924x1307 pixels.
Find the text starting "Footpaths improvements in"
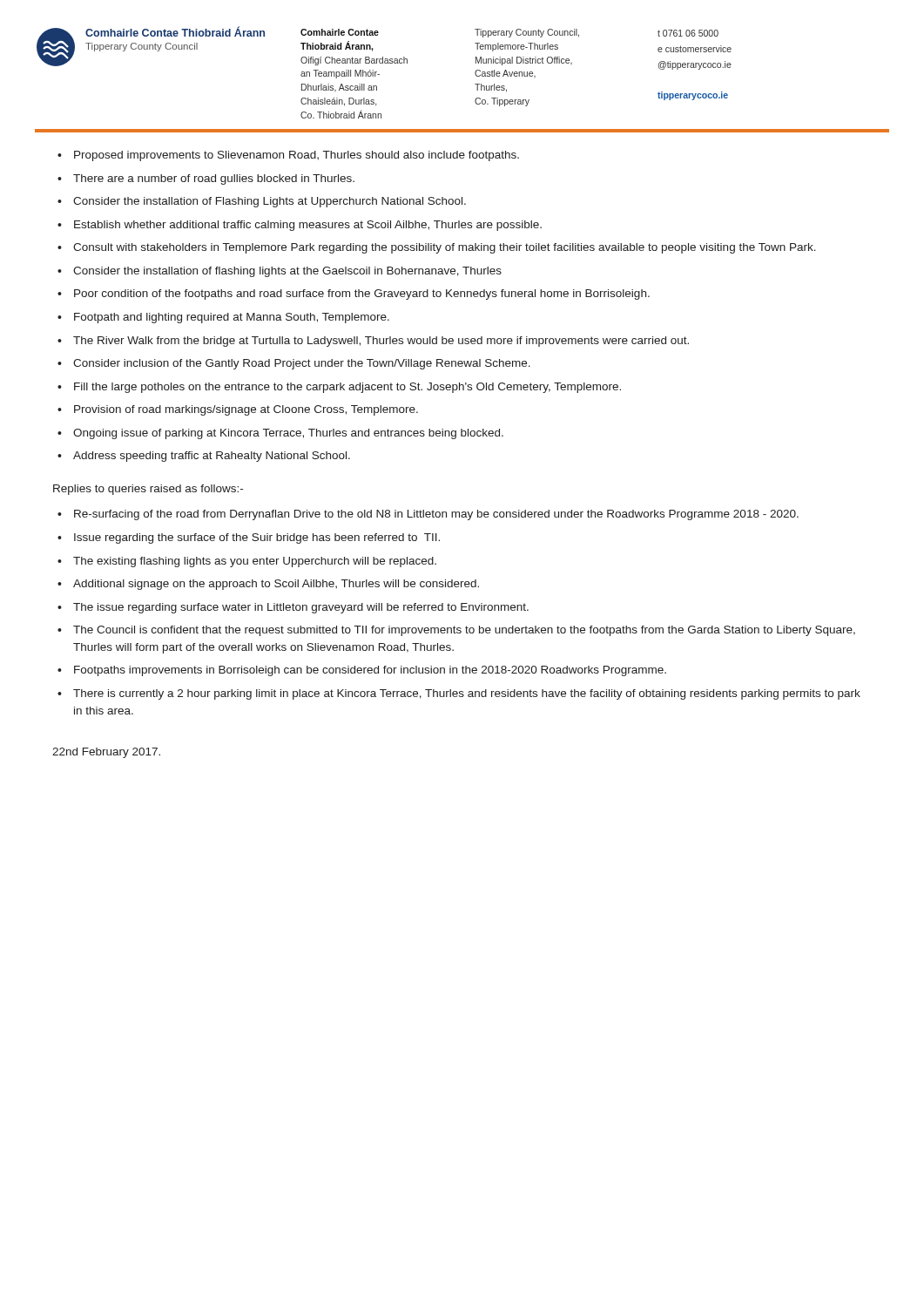tap(370, 670)
